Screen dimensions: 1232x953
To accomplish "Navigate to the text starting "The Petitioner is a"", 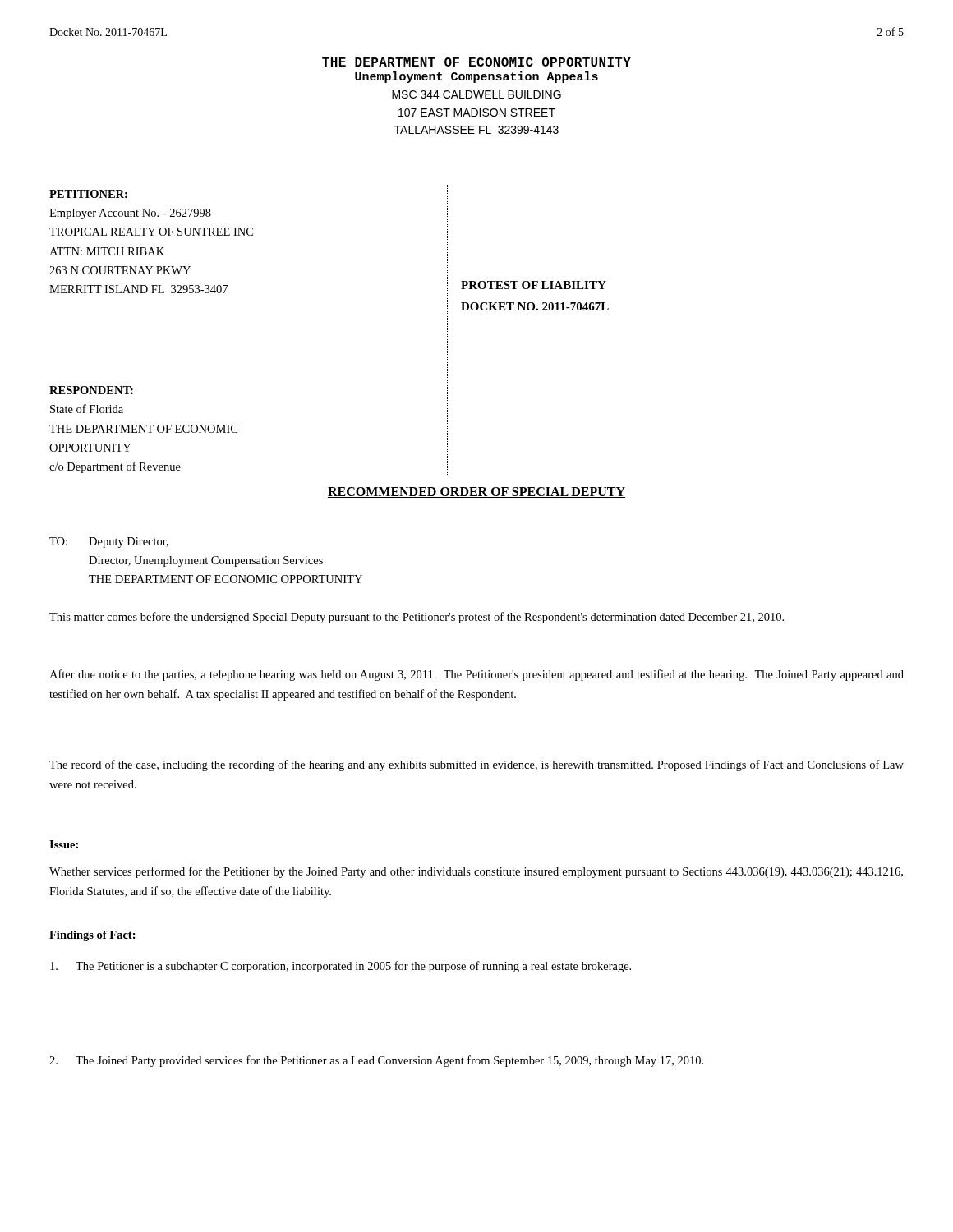I will pyautogui.click(x=476, y=967).
